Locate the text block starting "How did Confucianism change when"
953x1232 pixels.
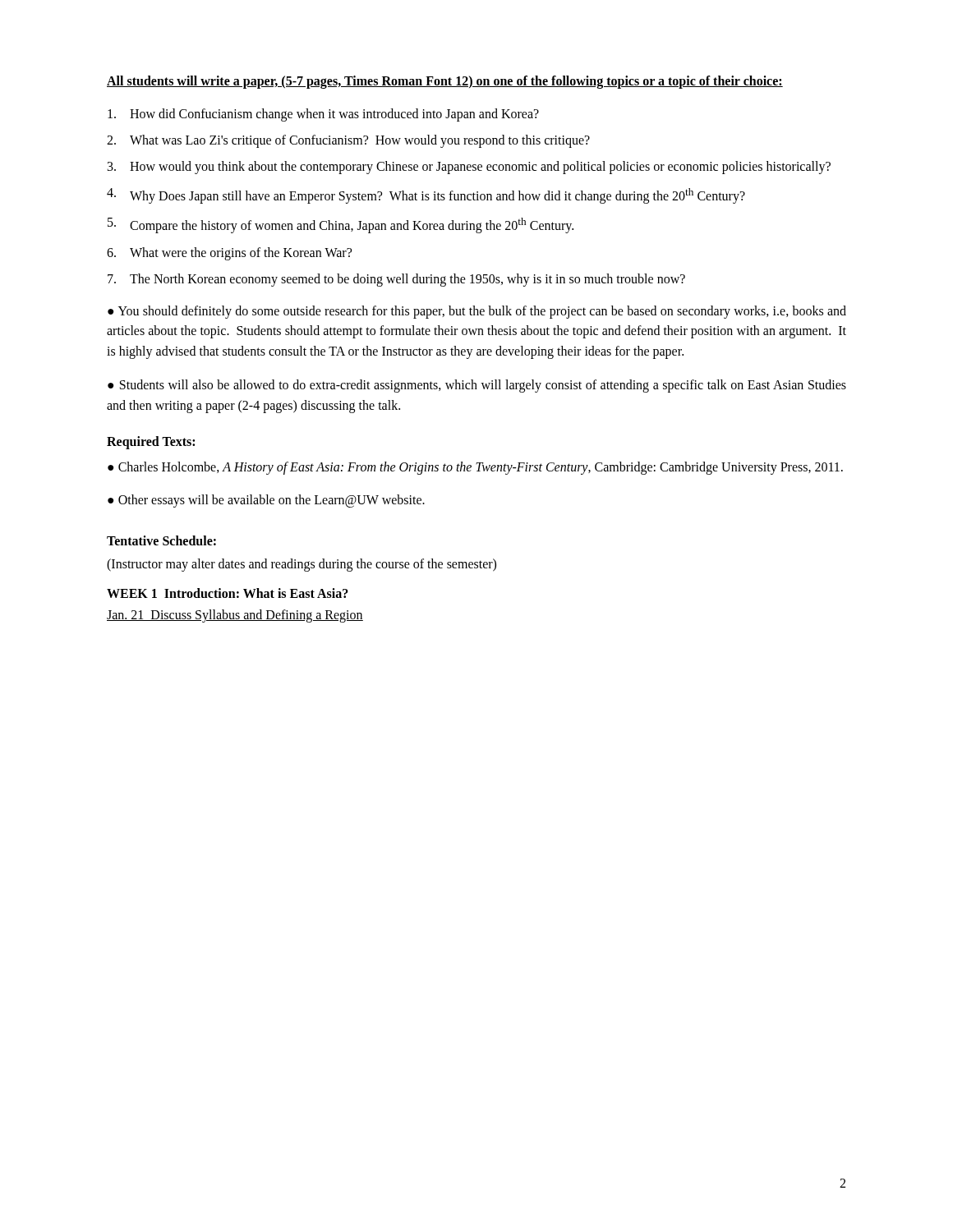click(x=476, y=114)
